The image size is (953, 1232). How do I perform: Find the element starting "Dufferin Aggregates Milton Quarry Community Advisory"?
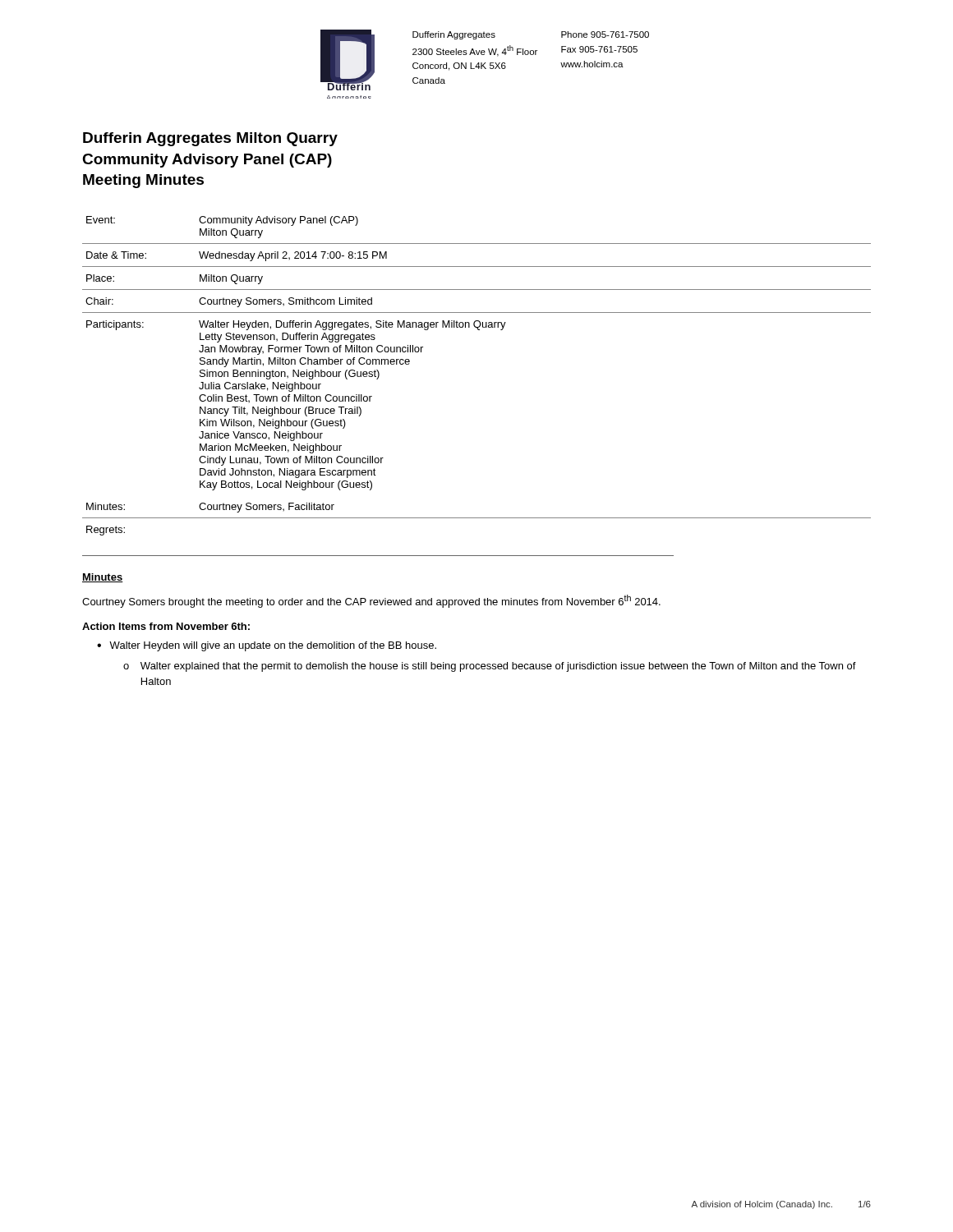[x=210, y=159]
